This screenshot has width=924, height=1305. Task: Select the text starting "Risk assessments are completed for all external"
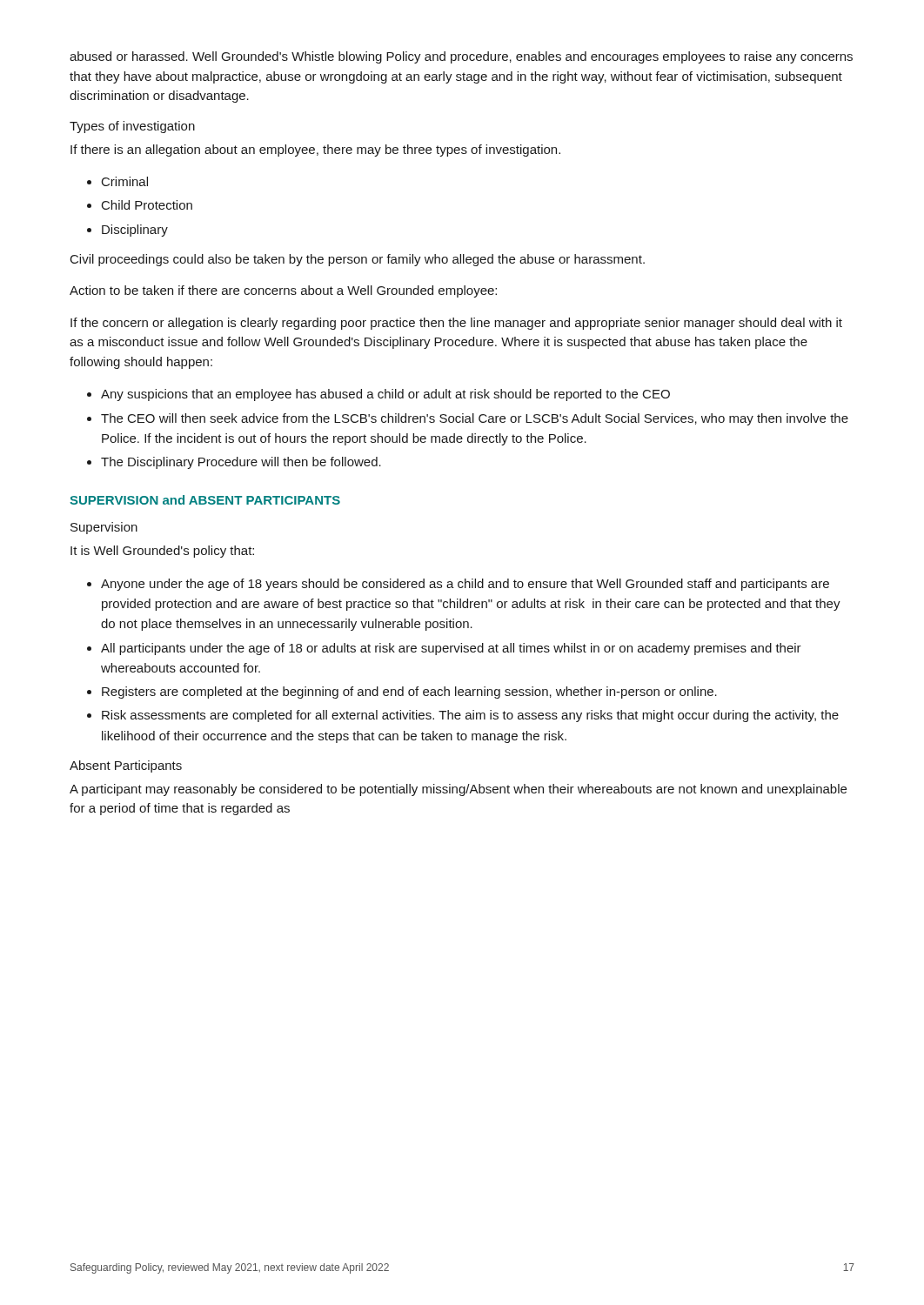pos(470,725)
